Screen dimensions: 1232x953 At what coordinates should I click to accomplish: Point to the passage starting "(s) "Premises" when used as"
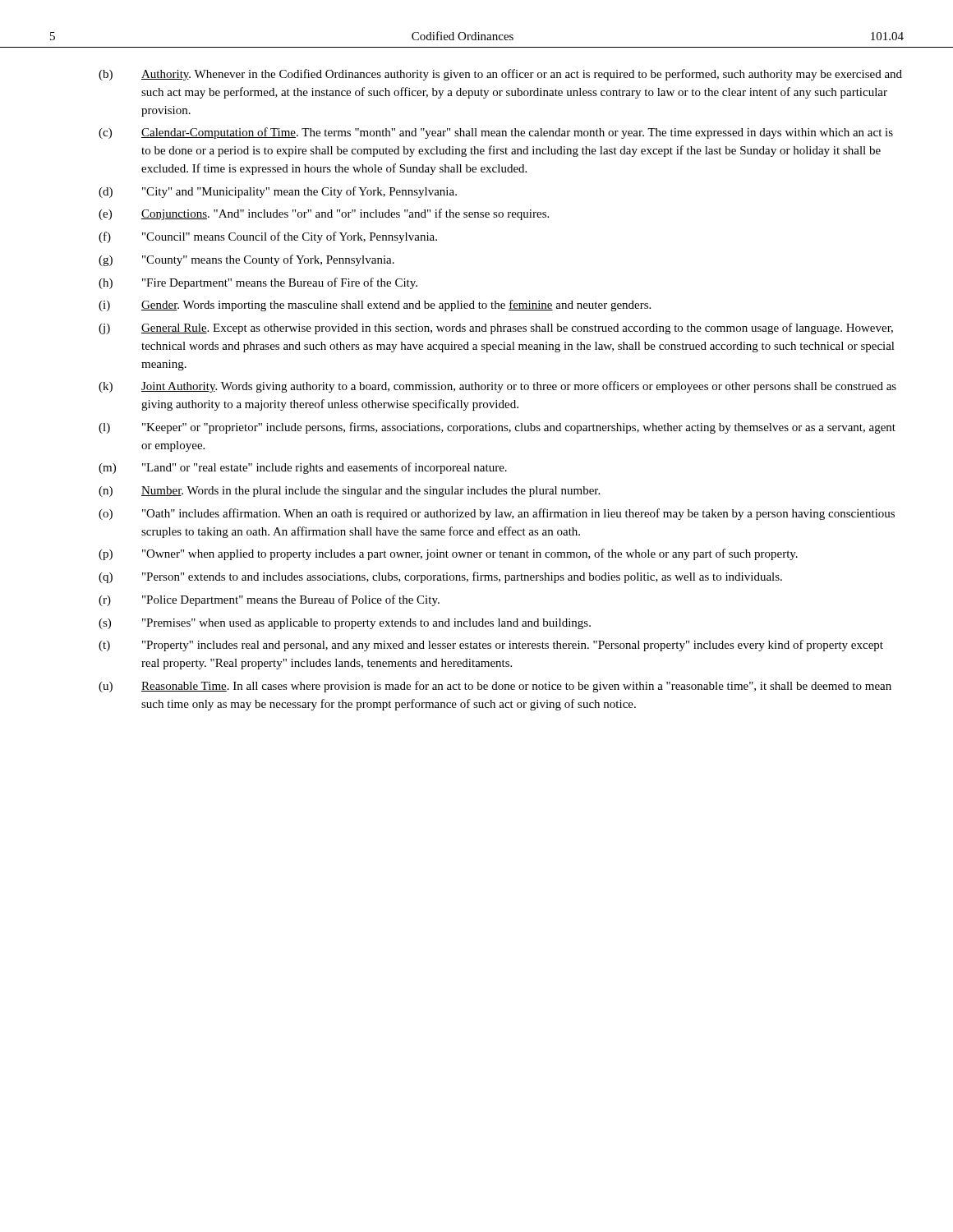coord(501,623)
